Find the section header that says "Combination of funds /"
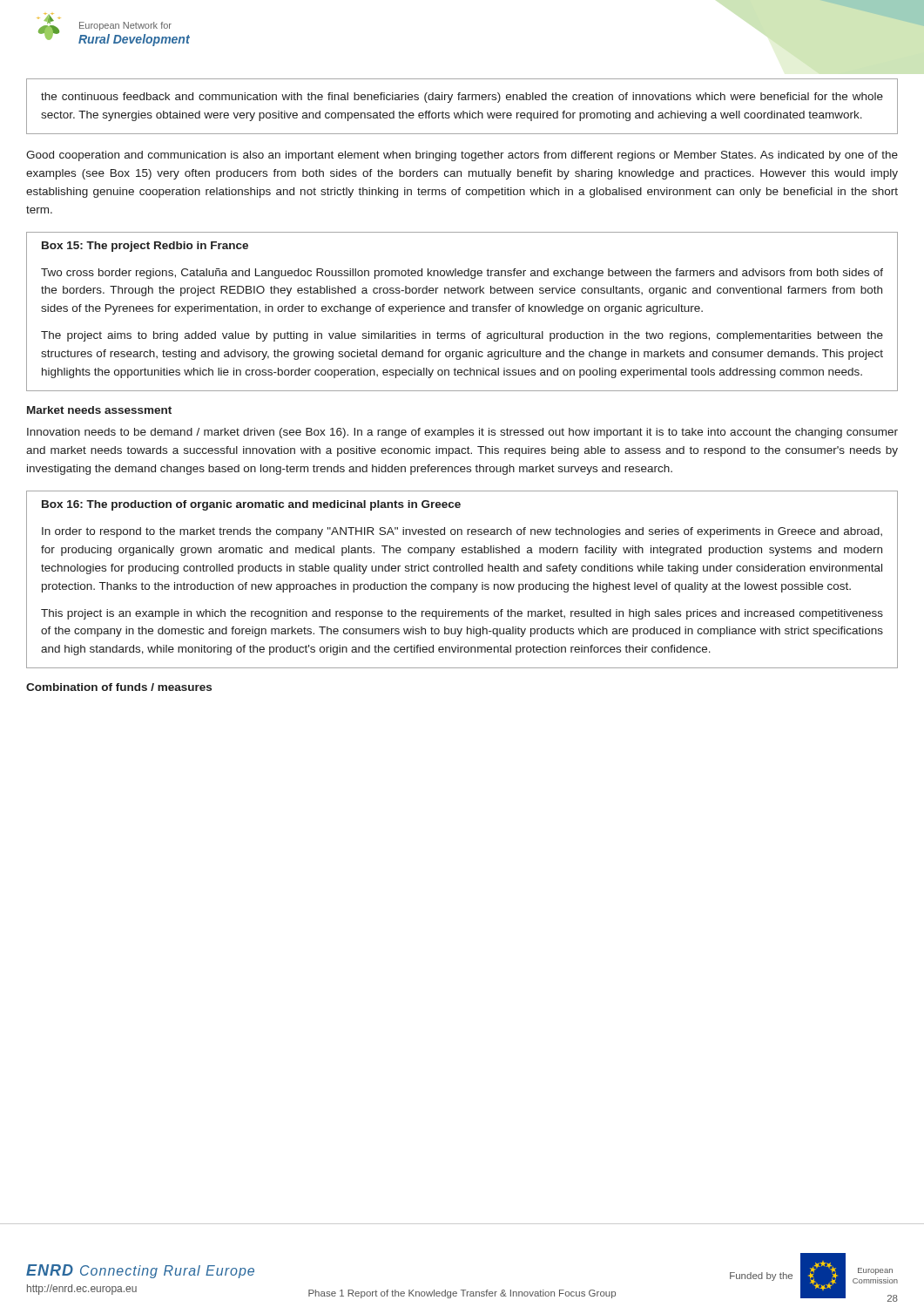The width and height of the screenshot is (924, 1307). [x=119, y=687]
